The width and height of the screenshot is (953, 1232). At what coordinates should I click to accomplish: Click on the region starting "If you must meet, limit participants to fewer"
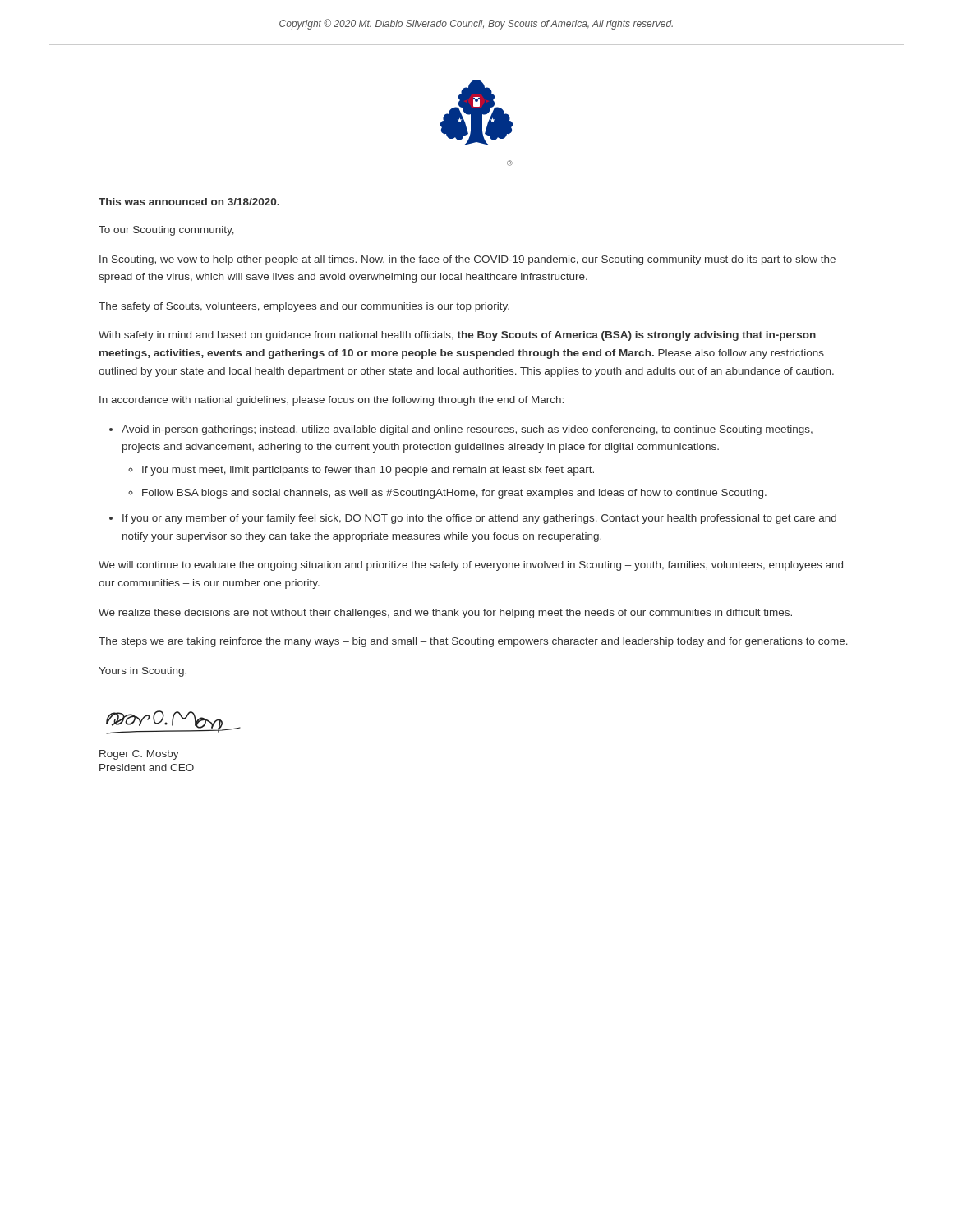tap(368, 469)
